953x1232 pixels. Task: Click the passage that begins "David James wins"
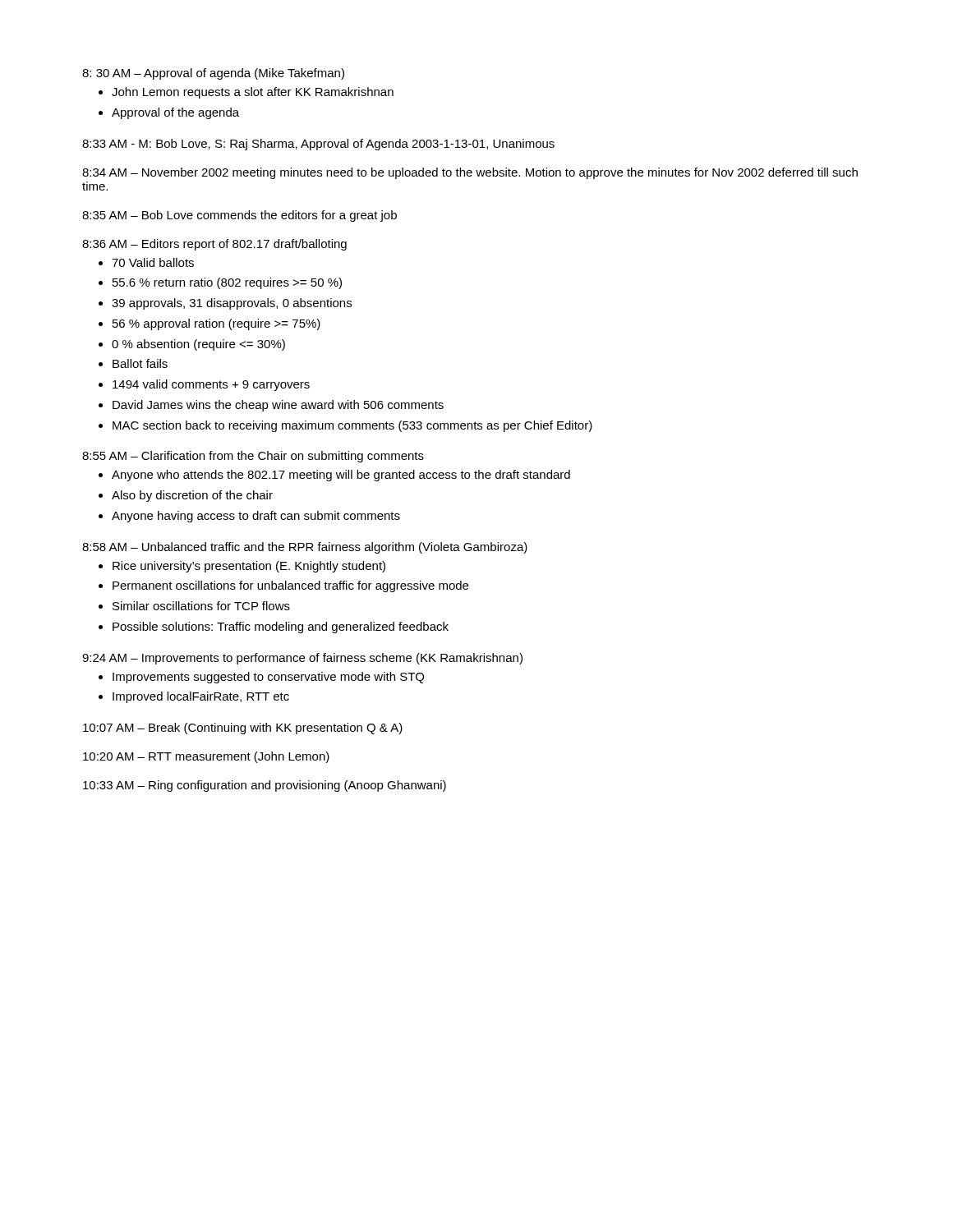coord(278,404)
